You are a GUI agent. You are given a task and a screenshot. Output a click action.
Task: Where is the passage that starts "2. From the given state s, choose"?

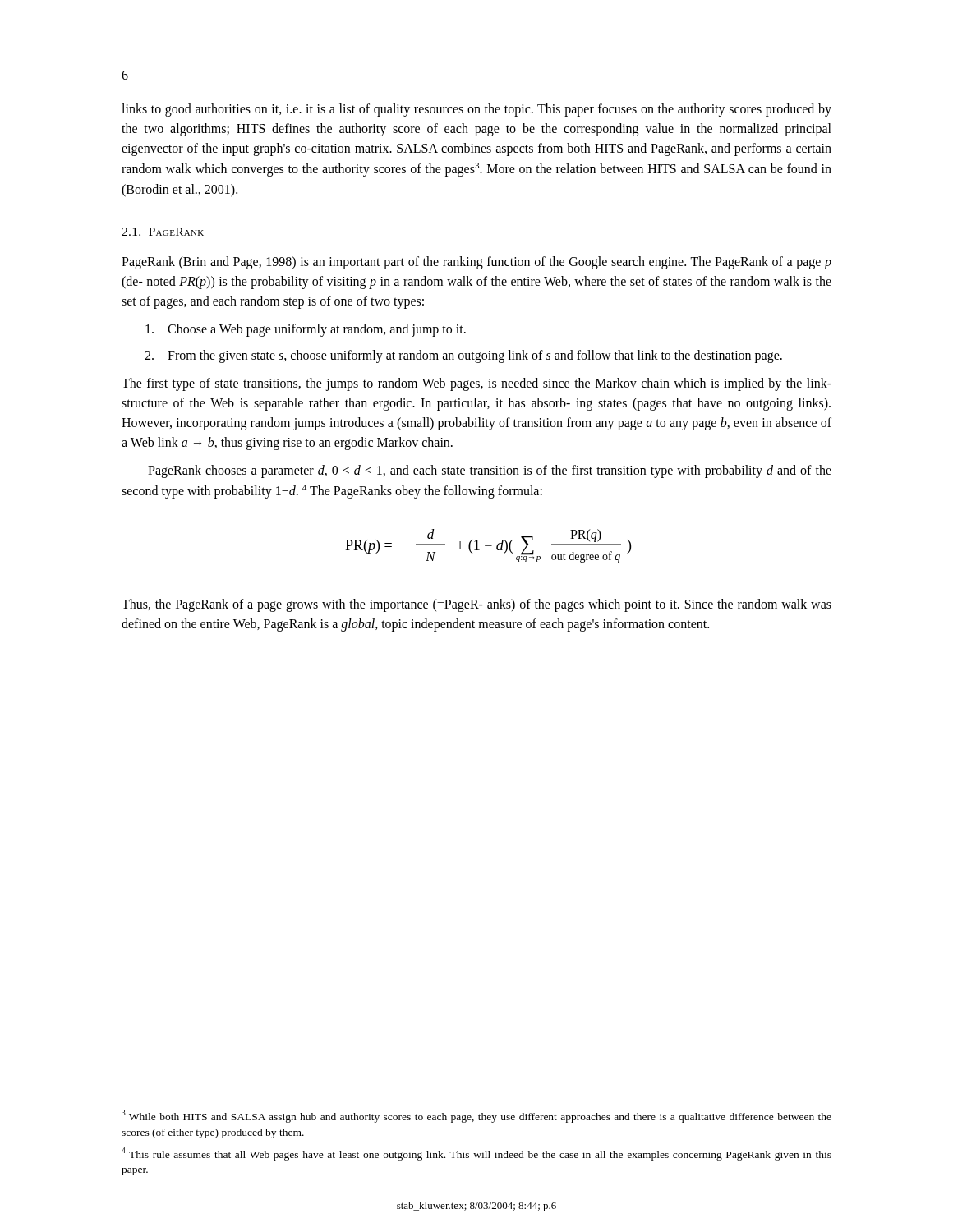point(488,356)
